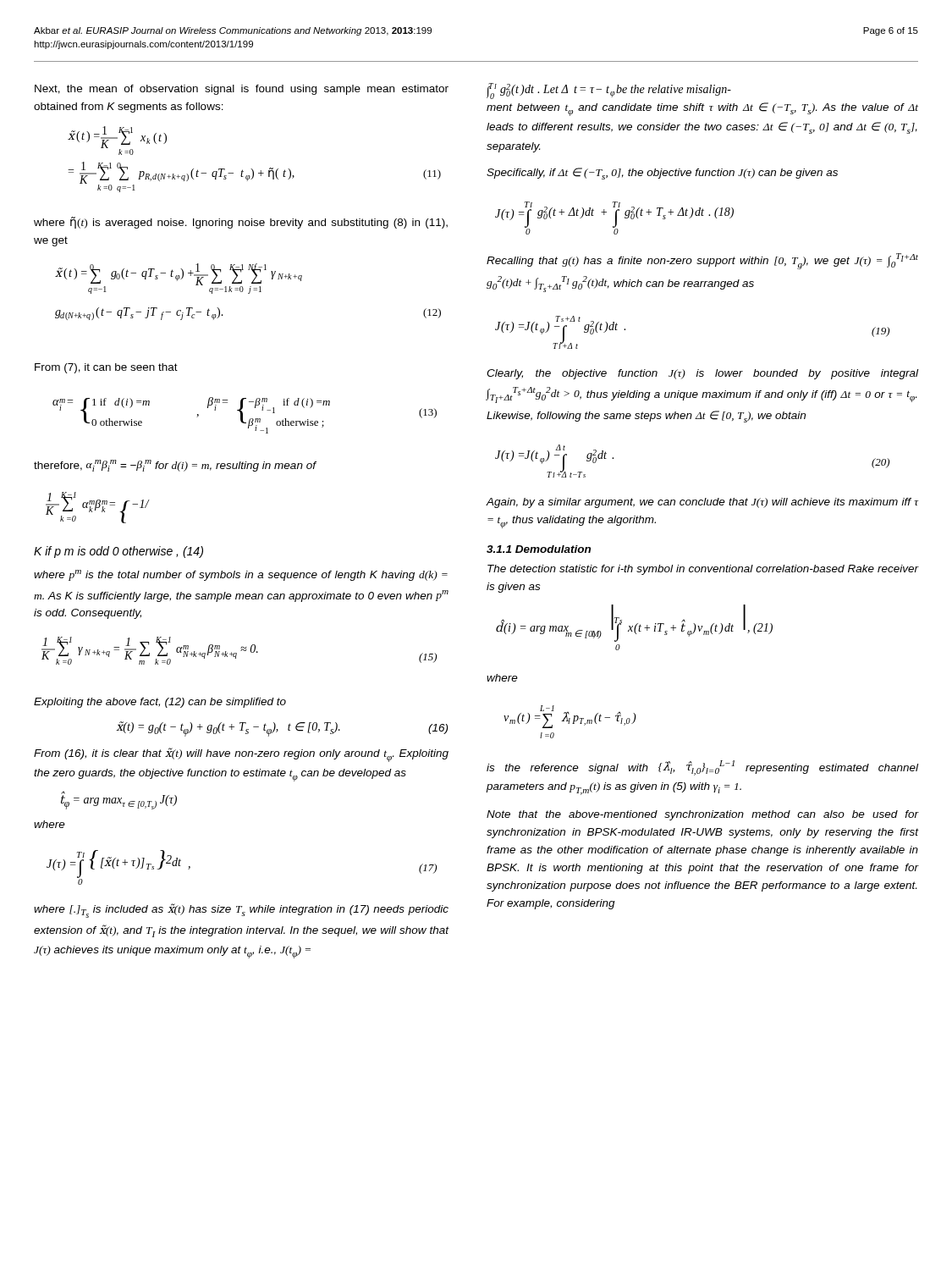Click on the text block containing "Specifically, if Δt ∈"

coord(662,174)
